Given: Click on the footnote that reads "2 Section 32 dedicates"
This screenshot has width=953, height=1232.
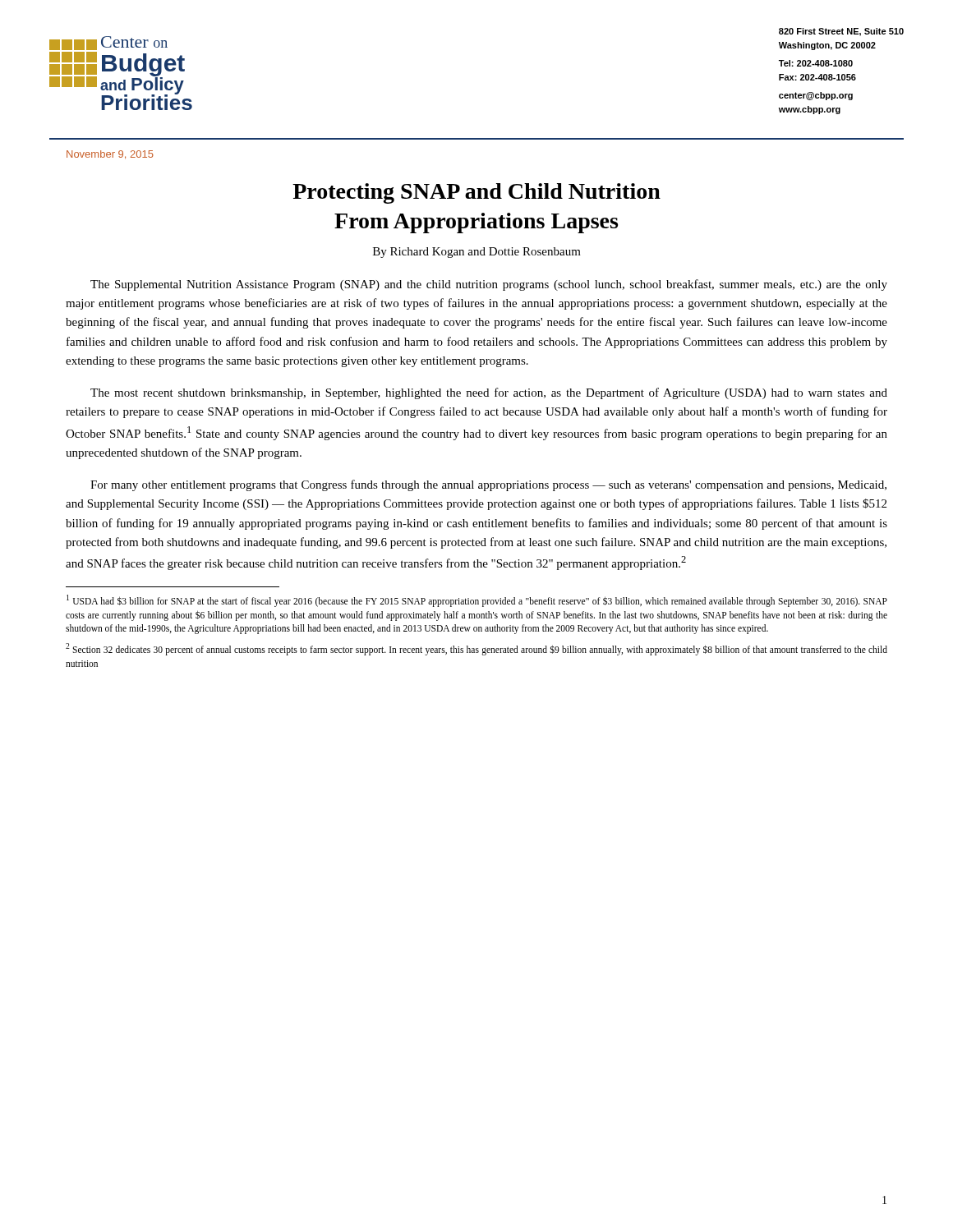Looking at the screenshot, I should pos(476,655).
